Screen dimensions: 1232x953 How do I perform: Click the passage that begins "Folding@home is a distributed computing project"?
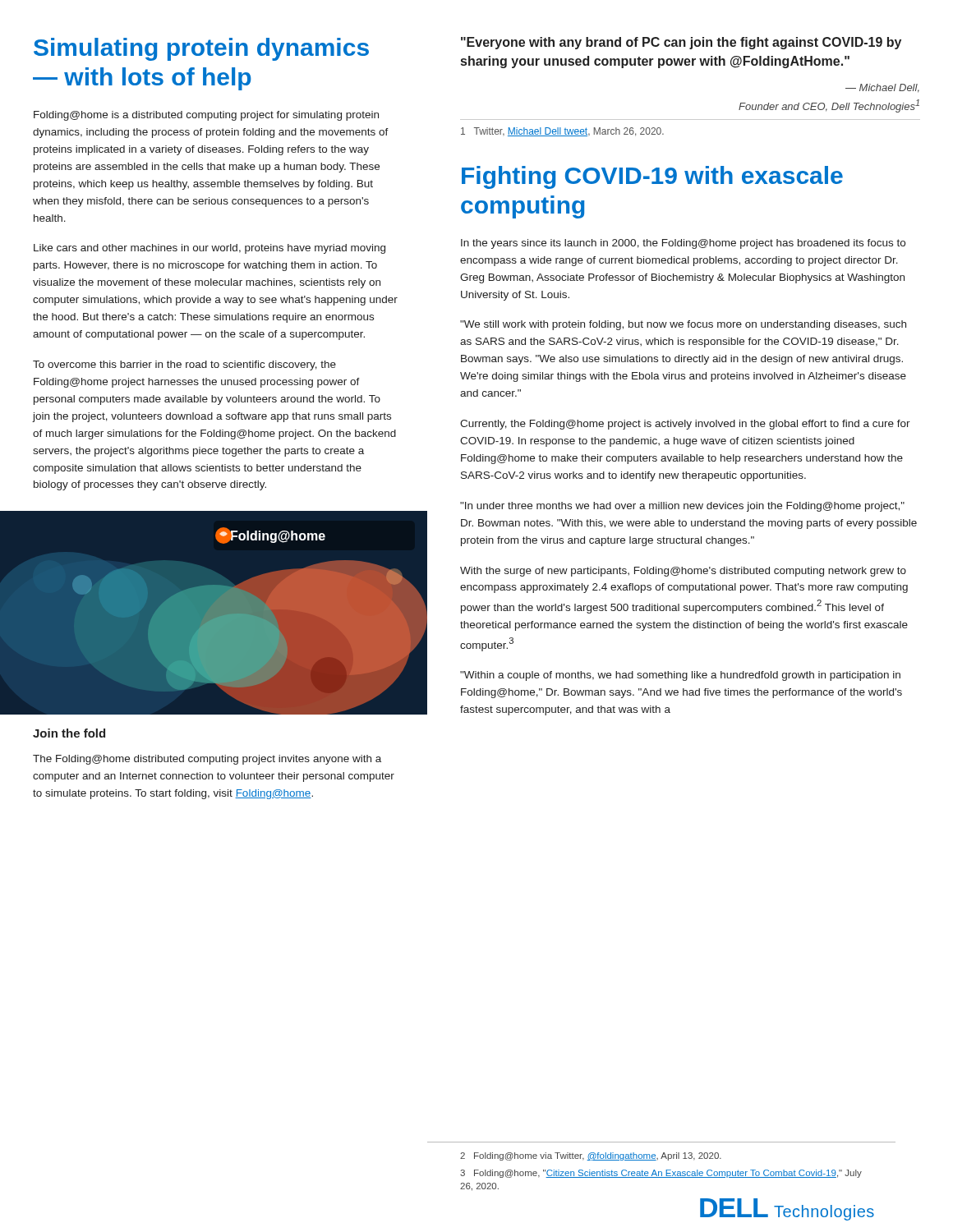[x=210, y=166]
